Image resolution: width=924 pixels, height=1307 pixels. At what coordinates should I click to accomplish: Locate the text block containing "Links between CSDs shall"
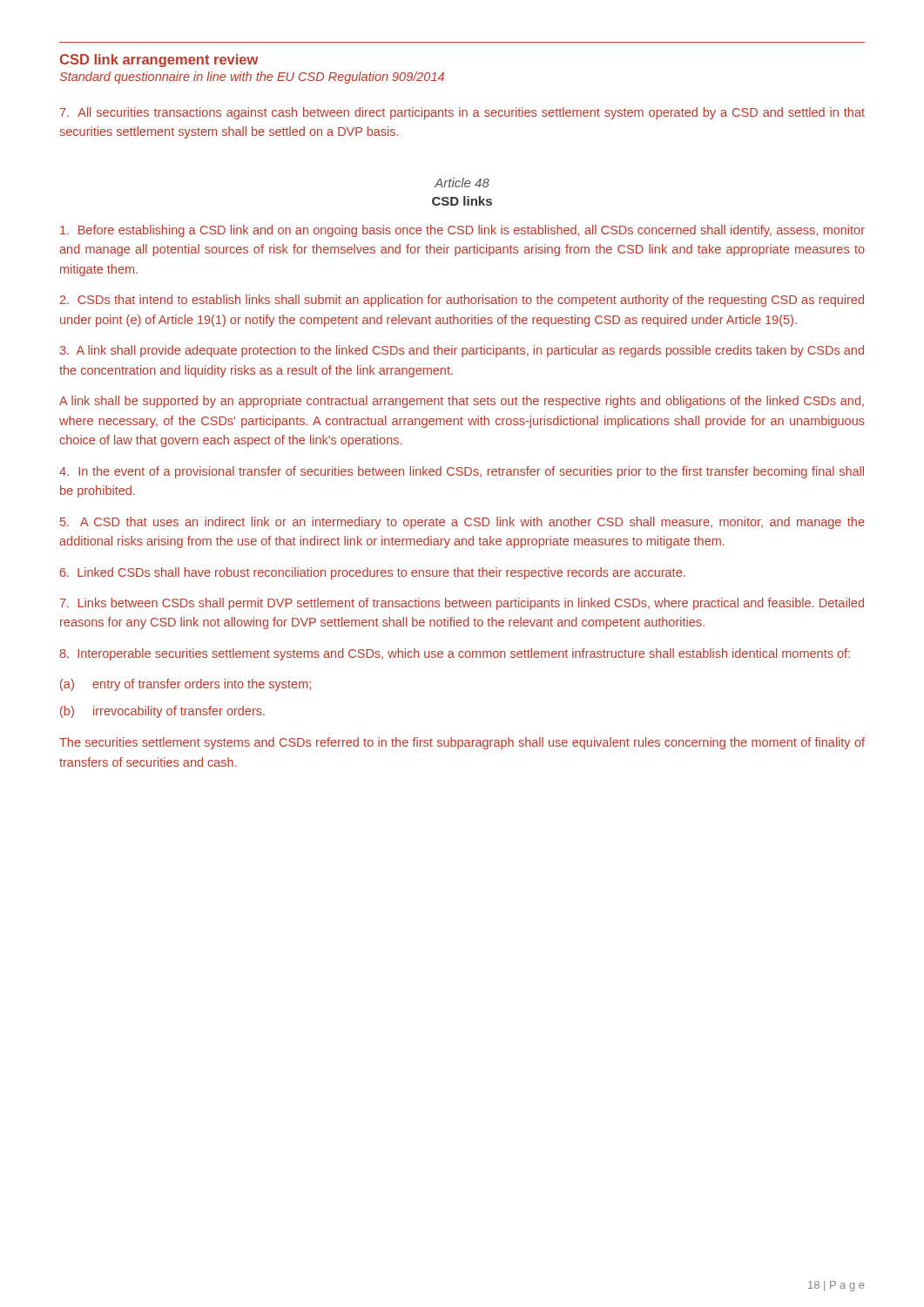click(x=462, y=613)
